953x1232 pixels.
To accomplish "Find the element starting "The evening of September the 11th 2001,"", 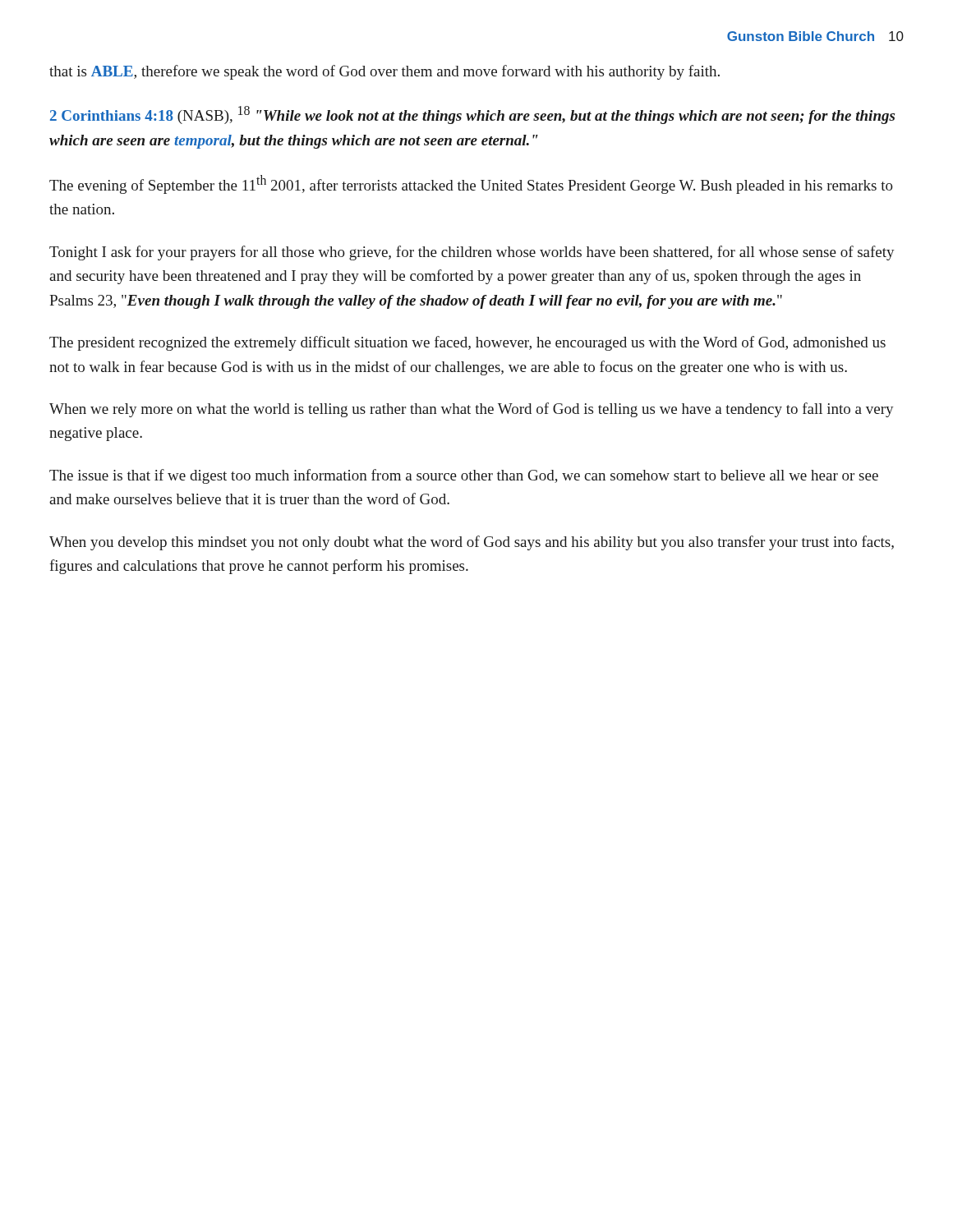I will [x=471, y=195].
